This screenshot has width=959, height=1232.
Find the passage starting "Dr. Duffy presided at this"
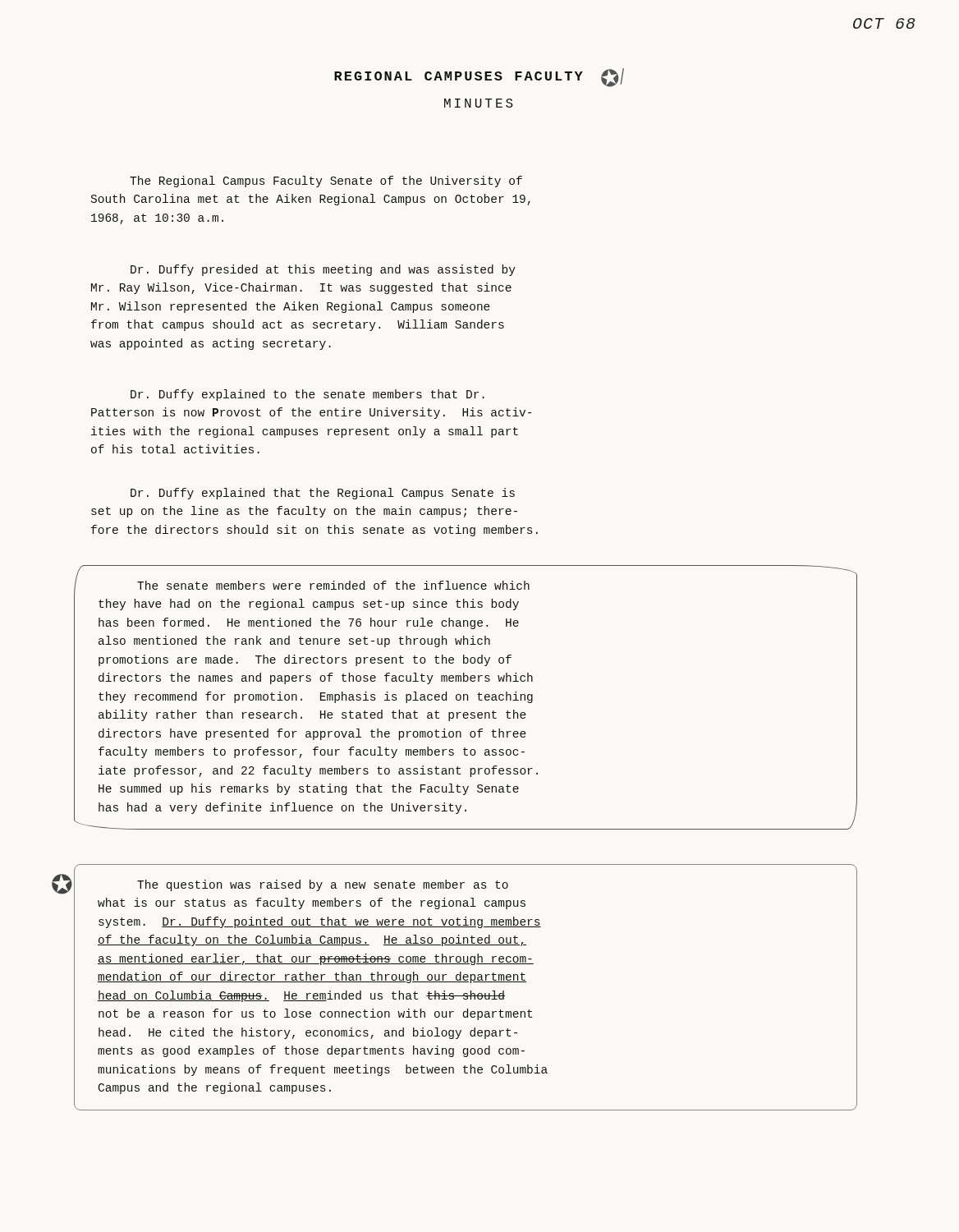click(303, 307)
